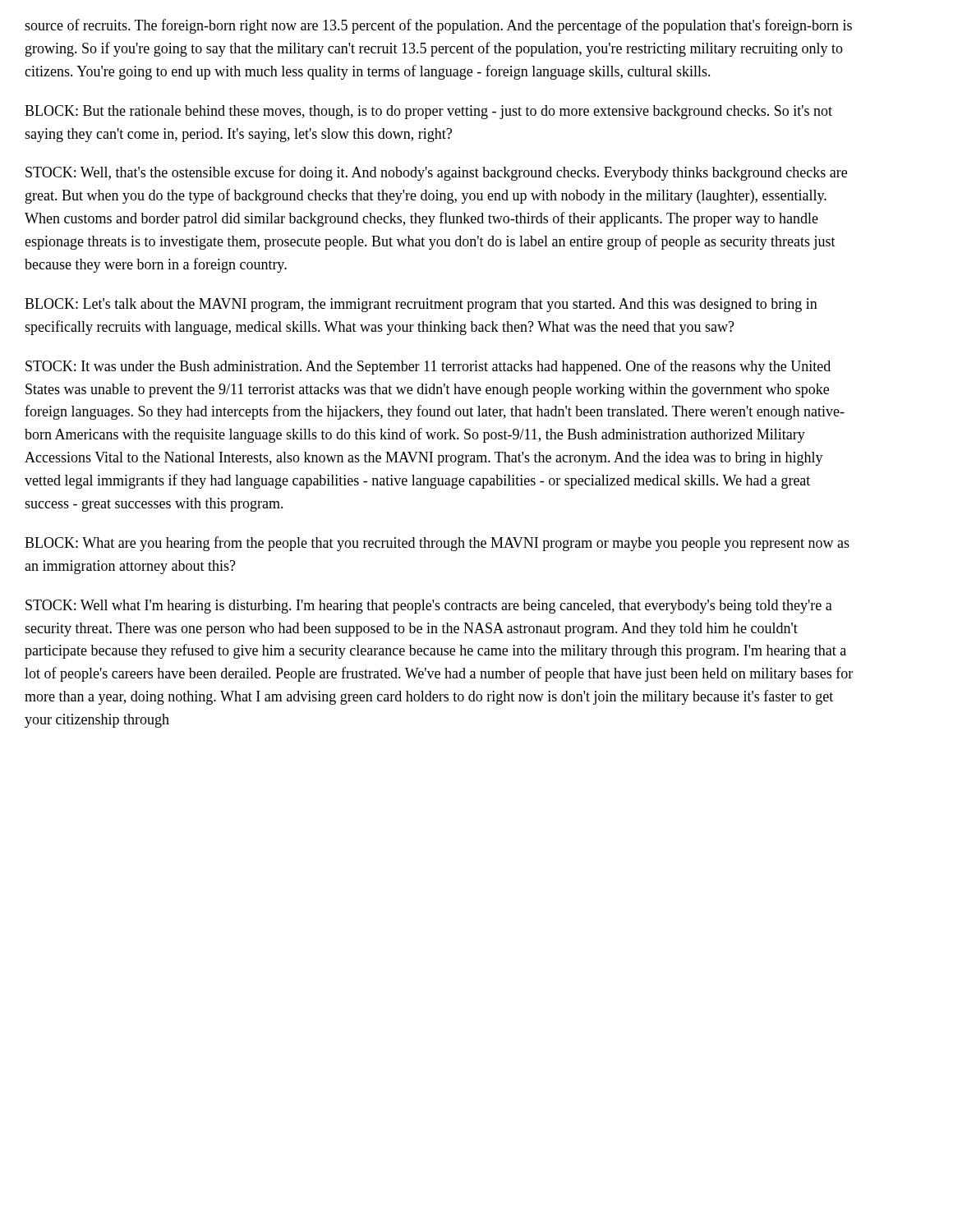Find the text block that reads "STOCK: Well, that's the ostensible excuse"
The image size is (953, 1232).
click(436, 219)
